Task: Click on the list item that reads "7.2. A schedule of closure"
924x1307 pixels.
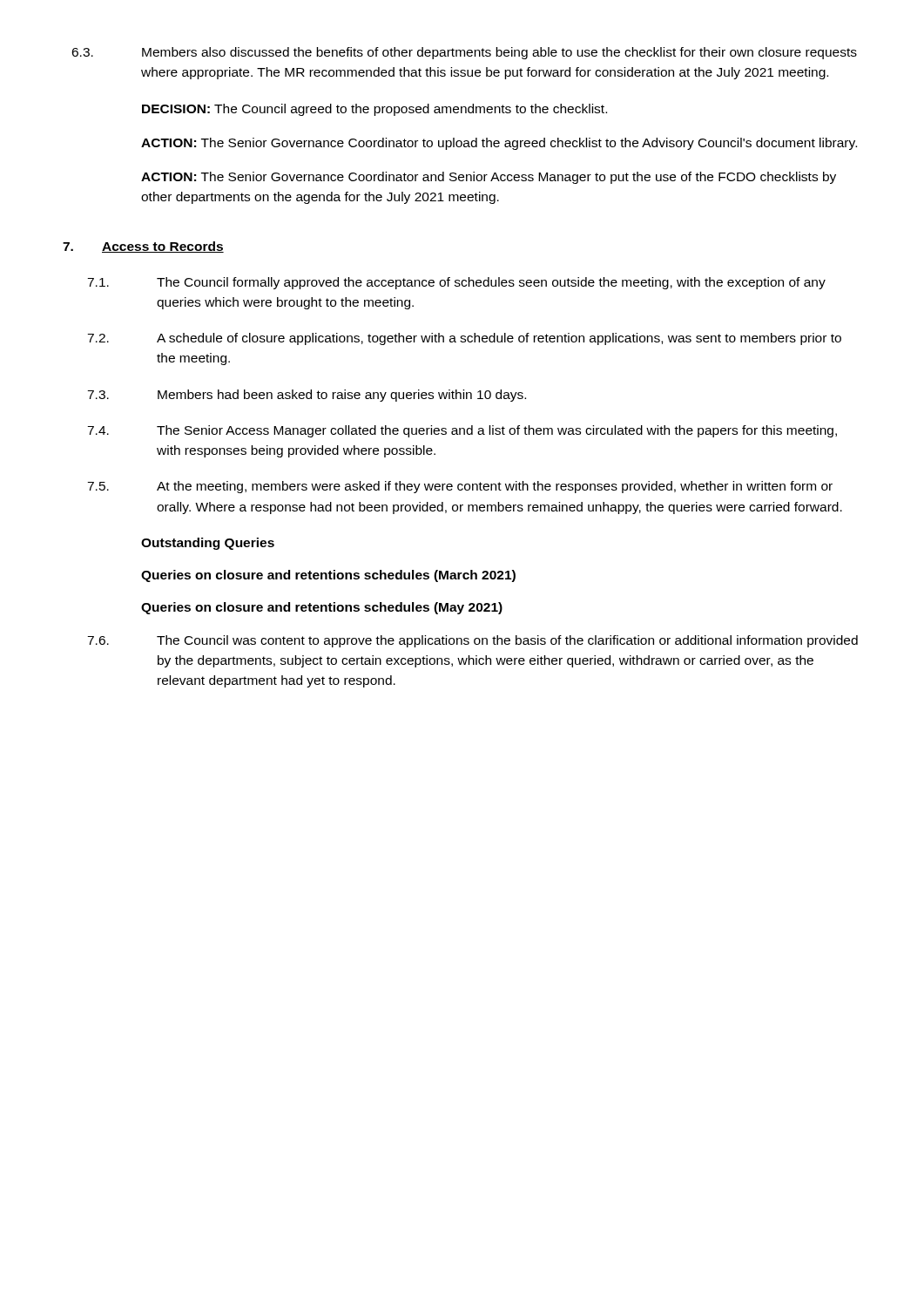Action: 462,348
